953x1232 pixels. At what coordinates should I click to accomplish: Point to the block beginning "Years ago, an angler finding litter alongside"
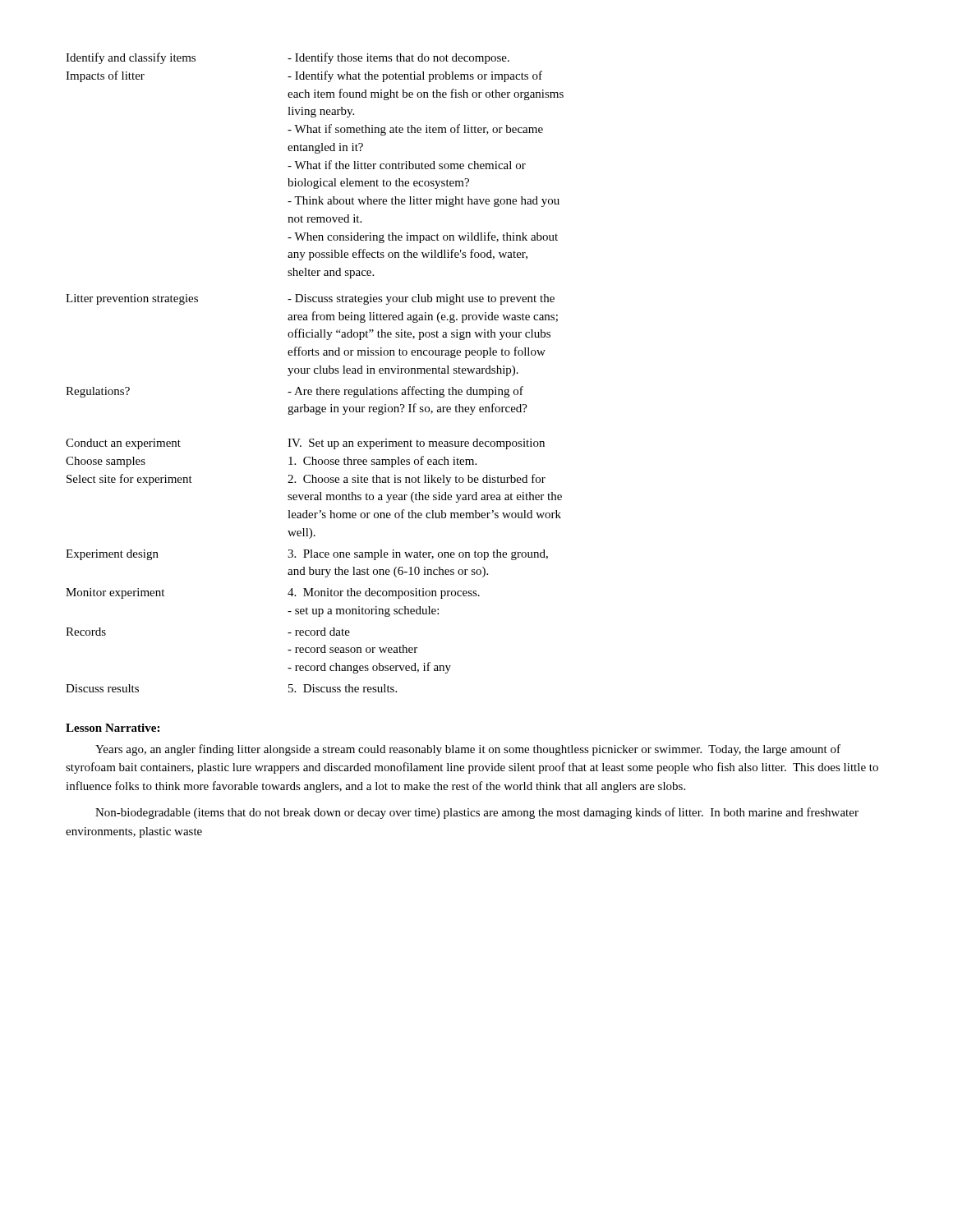point(472,767)
